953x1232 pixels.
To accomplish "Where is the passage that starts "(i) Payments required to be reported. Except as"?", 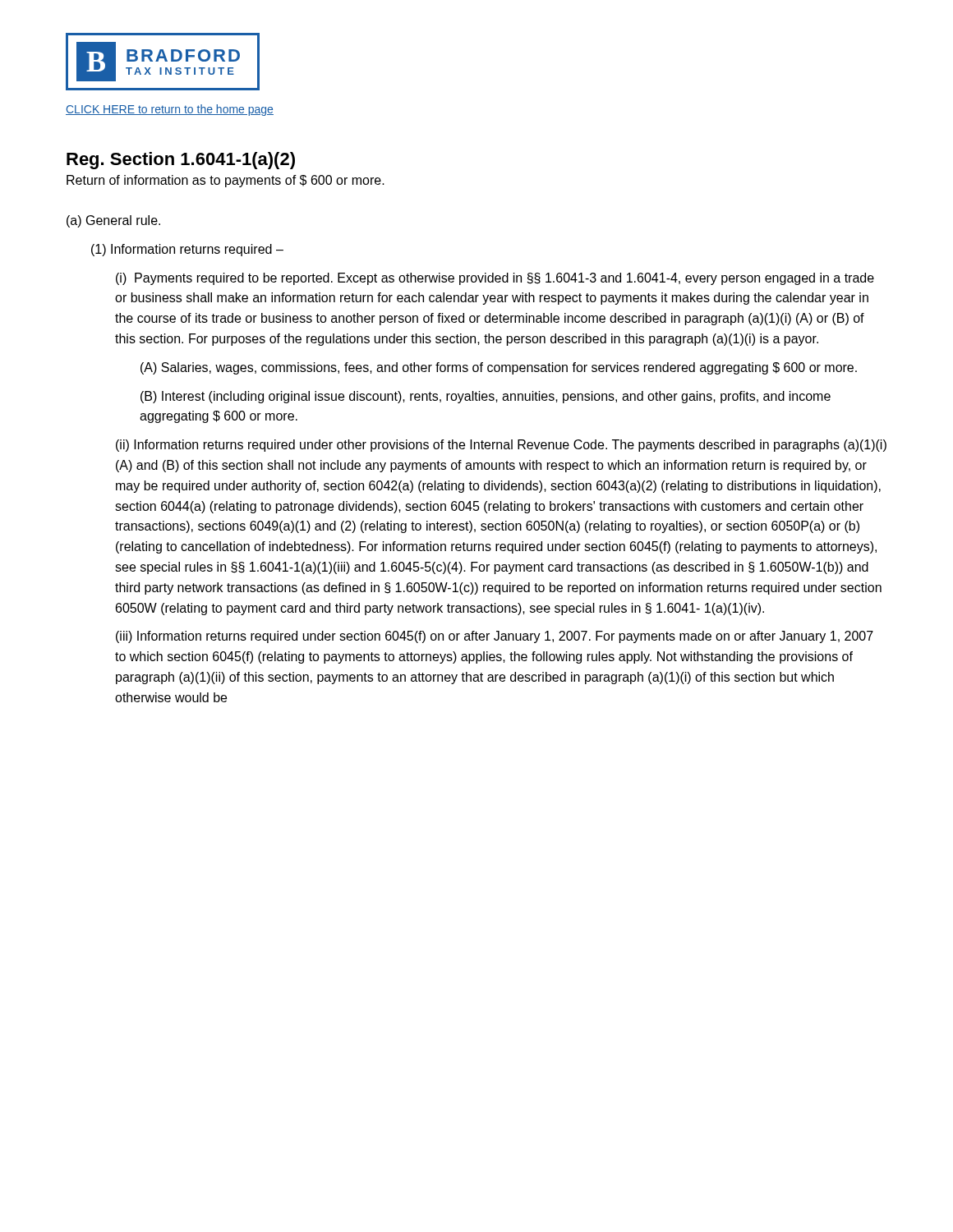I will click(501, 348).
